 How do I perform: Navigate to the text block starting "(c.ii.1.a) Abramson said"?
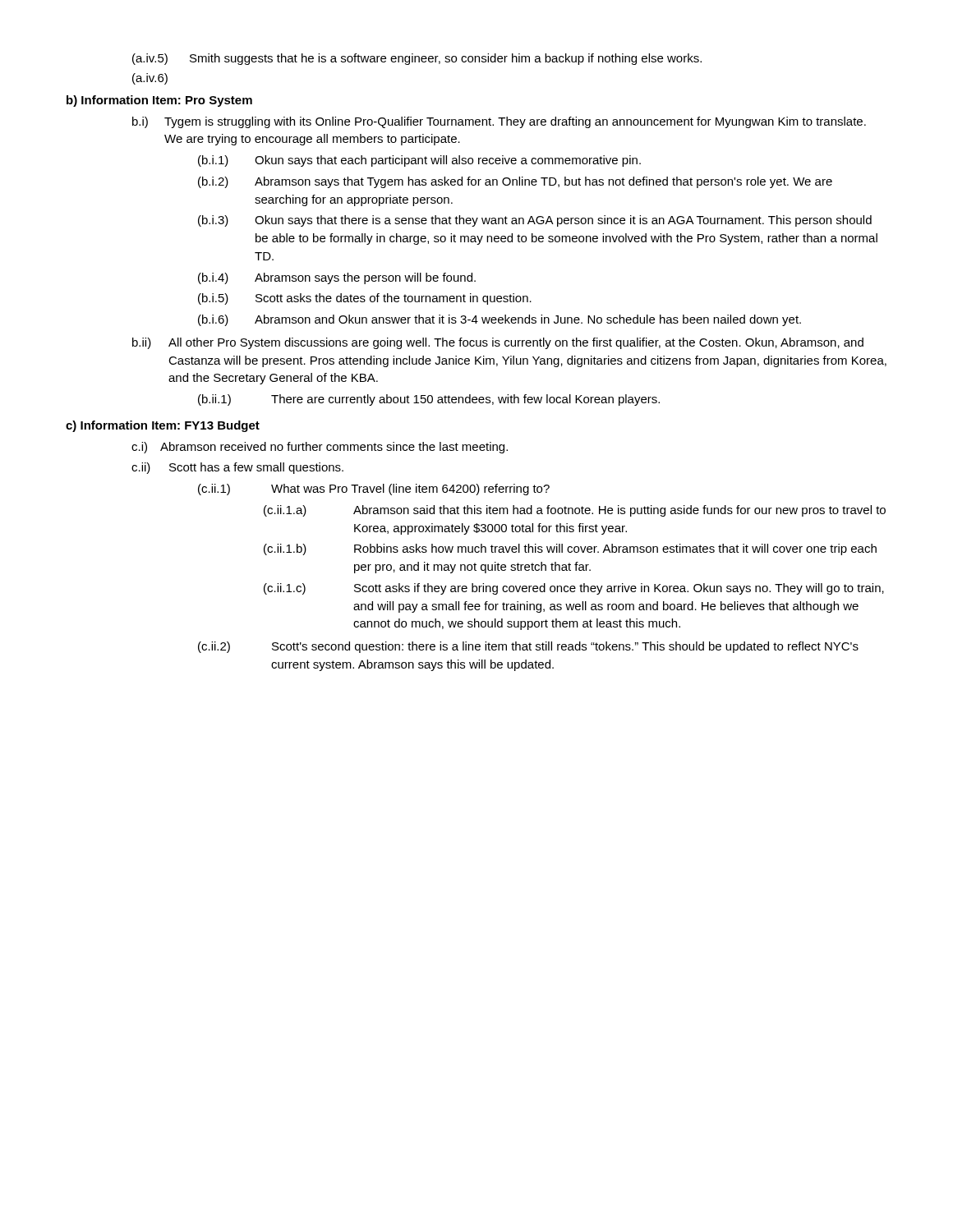click(x=575, y=519)
